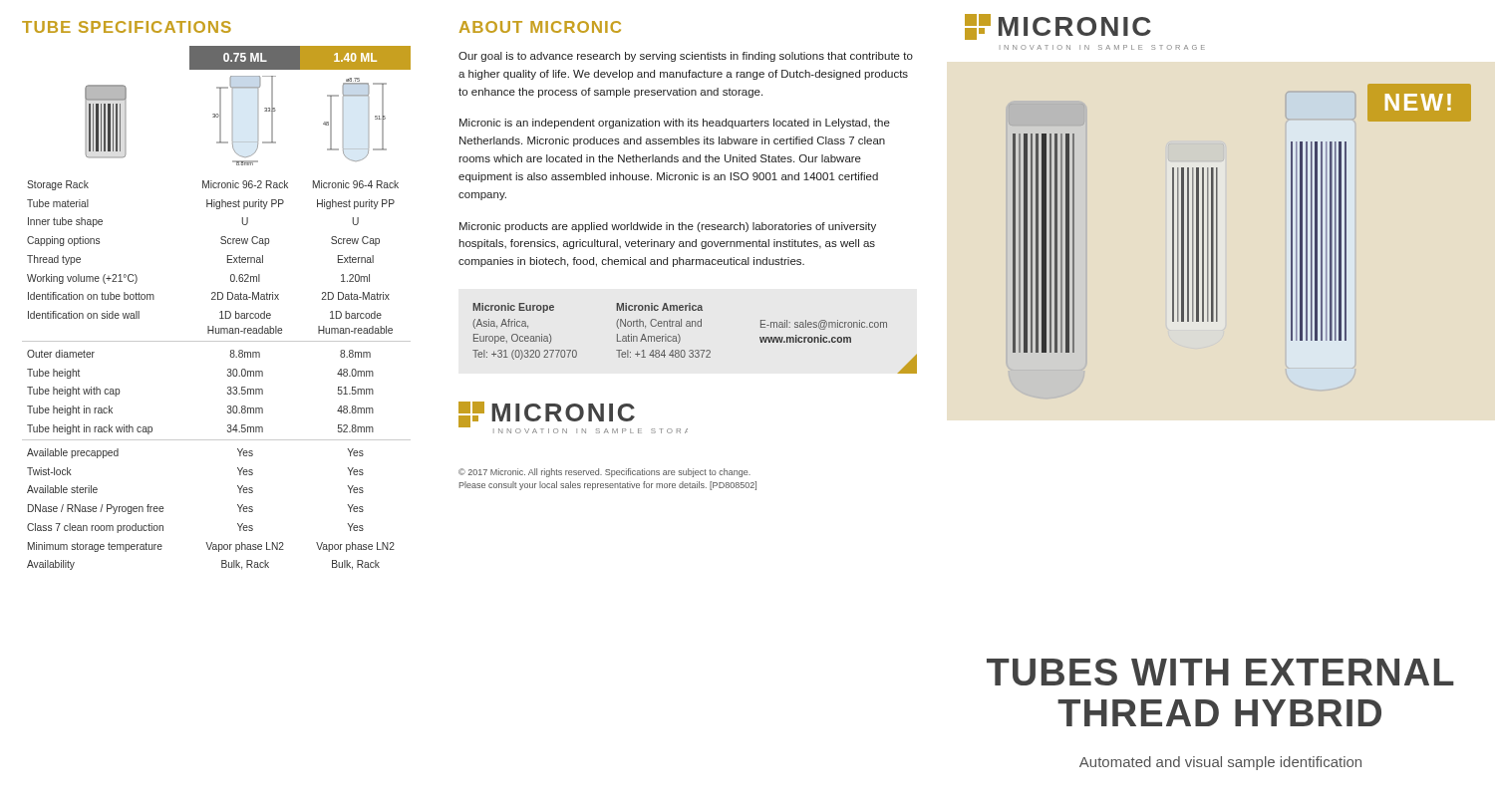Locate the block of text that opens with "Automated and visual"

pyautogui.click(x=1221, y=762)
